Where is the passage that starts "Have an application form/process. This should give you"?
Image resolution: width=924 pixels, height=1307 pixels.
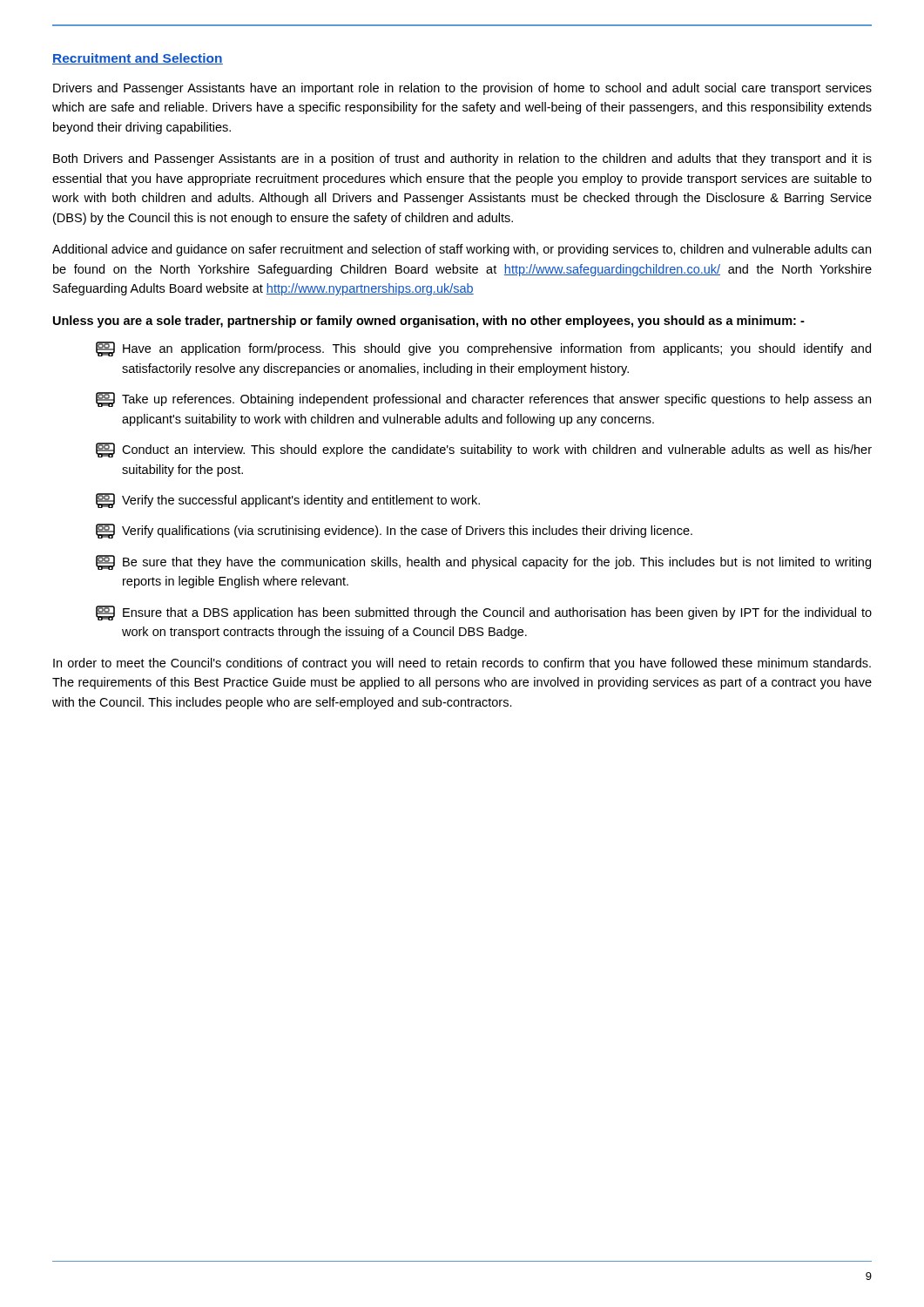[x=484, y=359]
